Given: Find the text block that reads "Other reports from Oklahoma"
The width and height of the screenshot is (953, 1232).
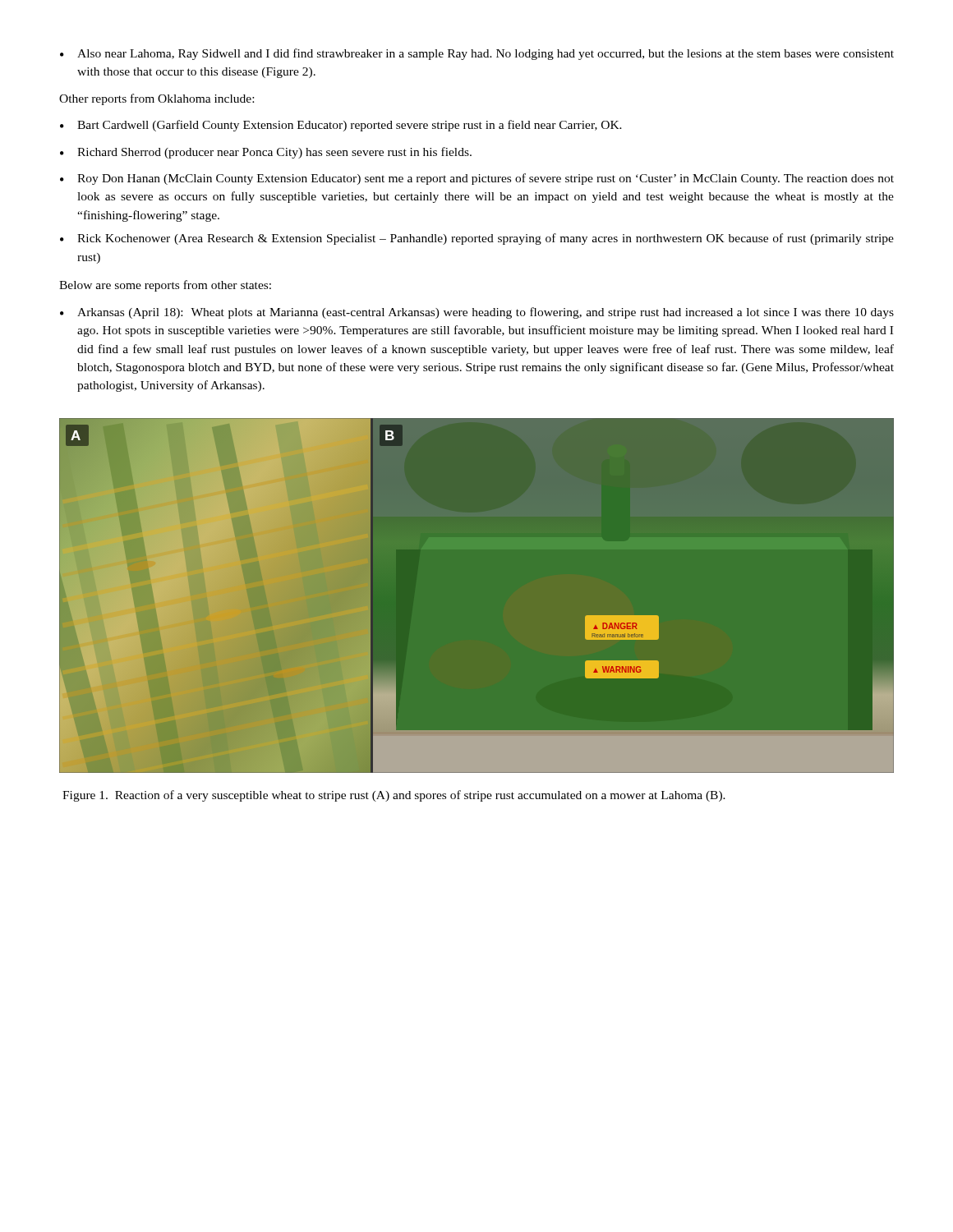Looking at the screenshot, I should coord(157,98).
